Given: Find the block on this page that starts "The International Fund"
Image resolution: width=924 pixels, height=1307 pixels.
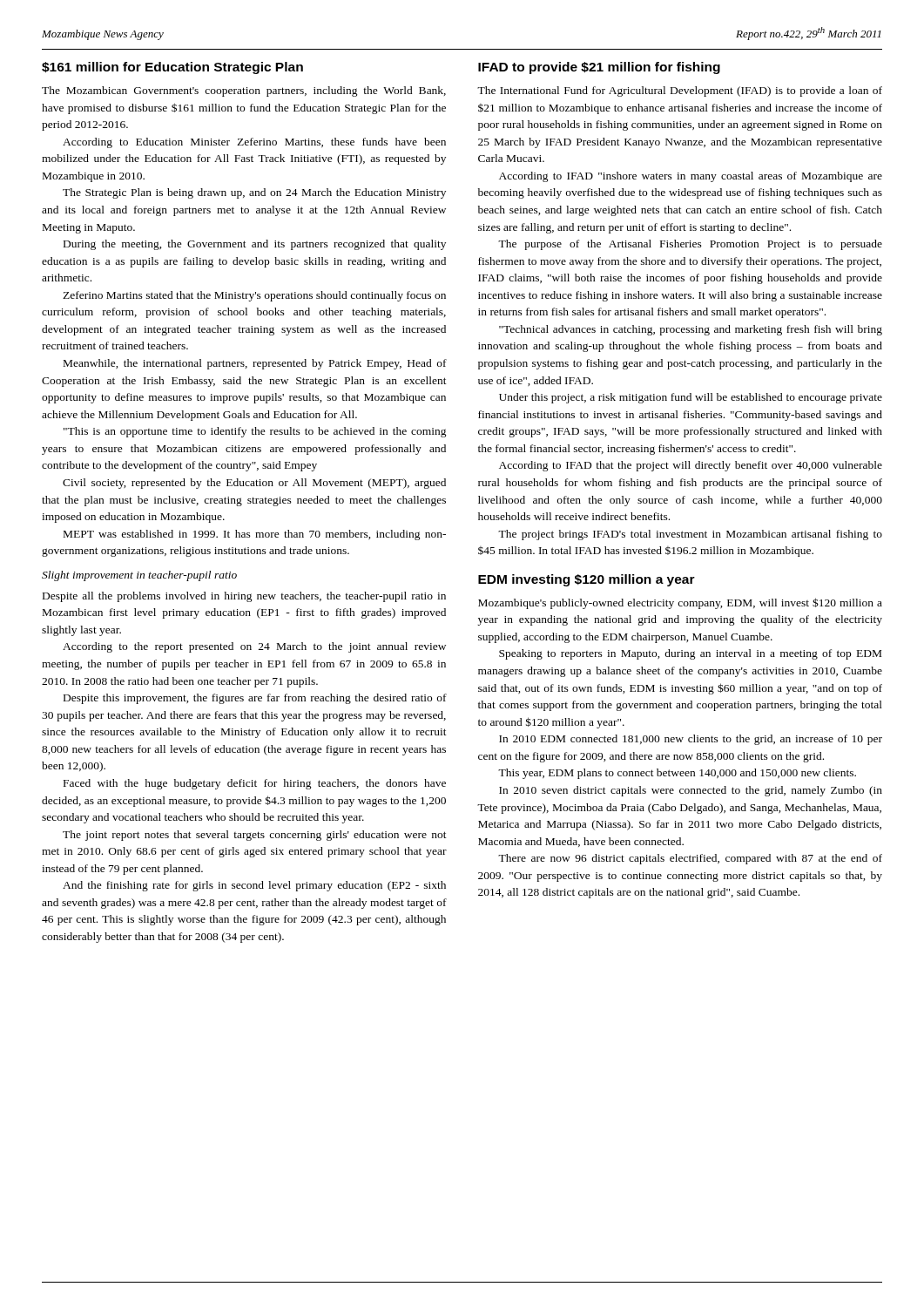Looking at the screenshot, I should click(x=680, y=321).
